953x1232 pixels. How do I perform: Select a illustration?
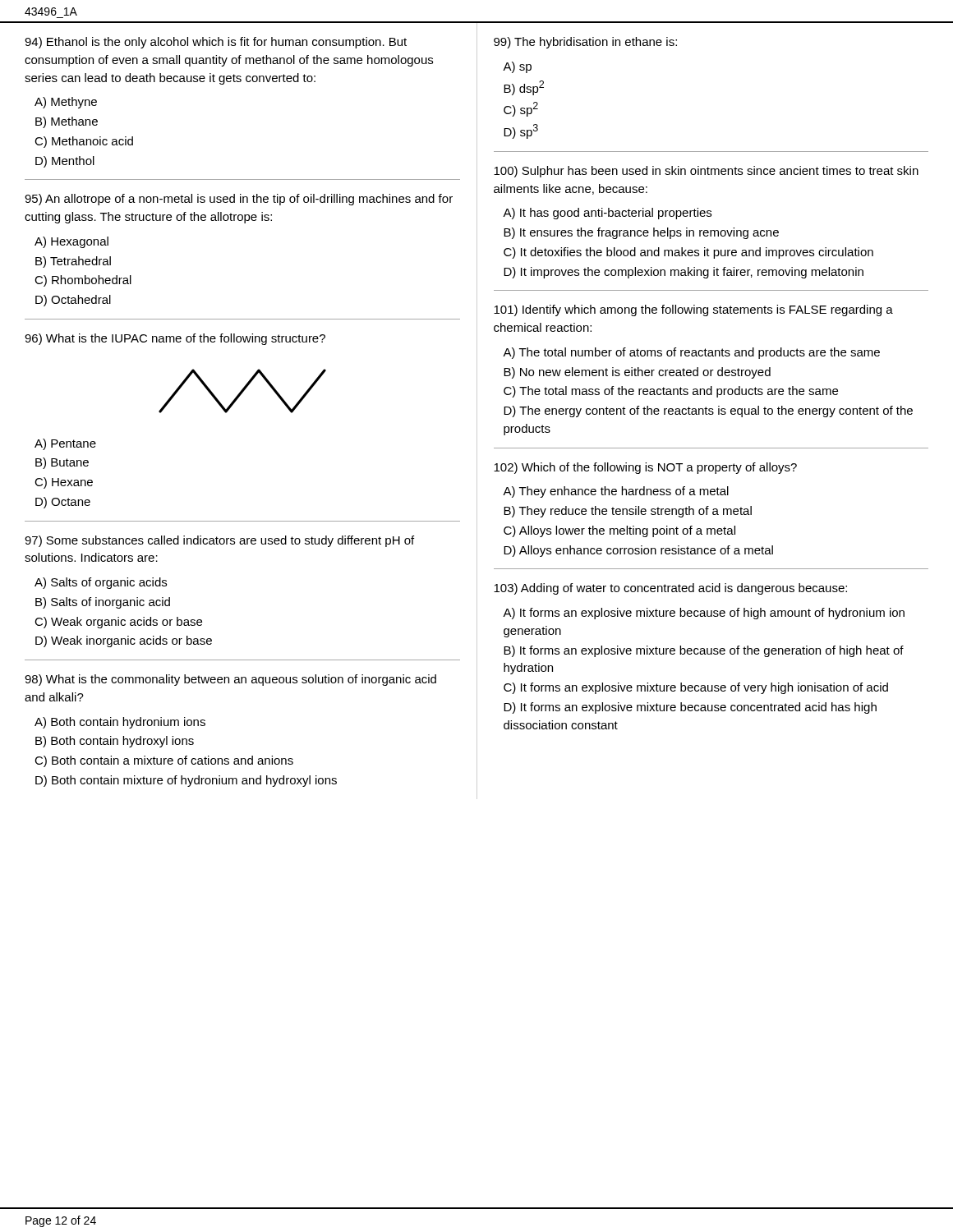(242, 391)
